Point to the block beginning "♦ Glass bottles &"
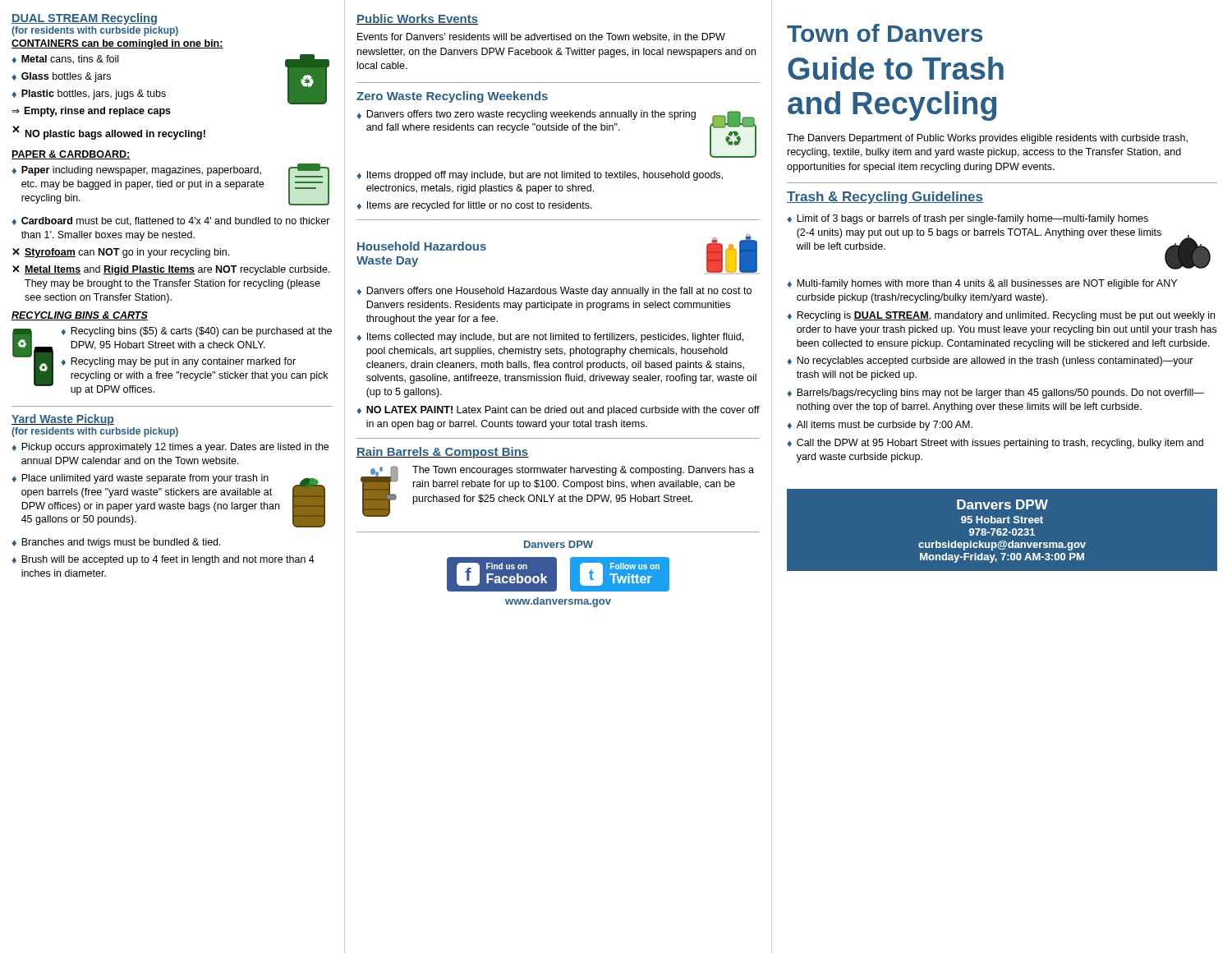The width and height of the screenshot is (1232, 953). [x=61, y=77]
